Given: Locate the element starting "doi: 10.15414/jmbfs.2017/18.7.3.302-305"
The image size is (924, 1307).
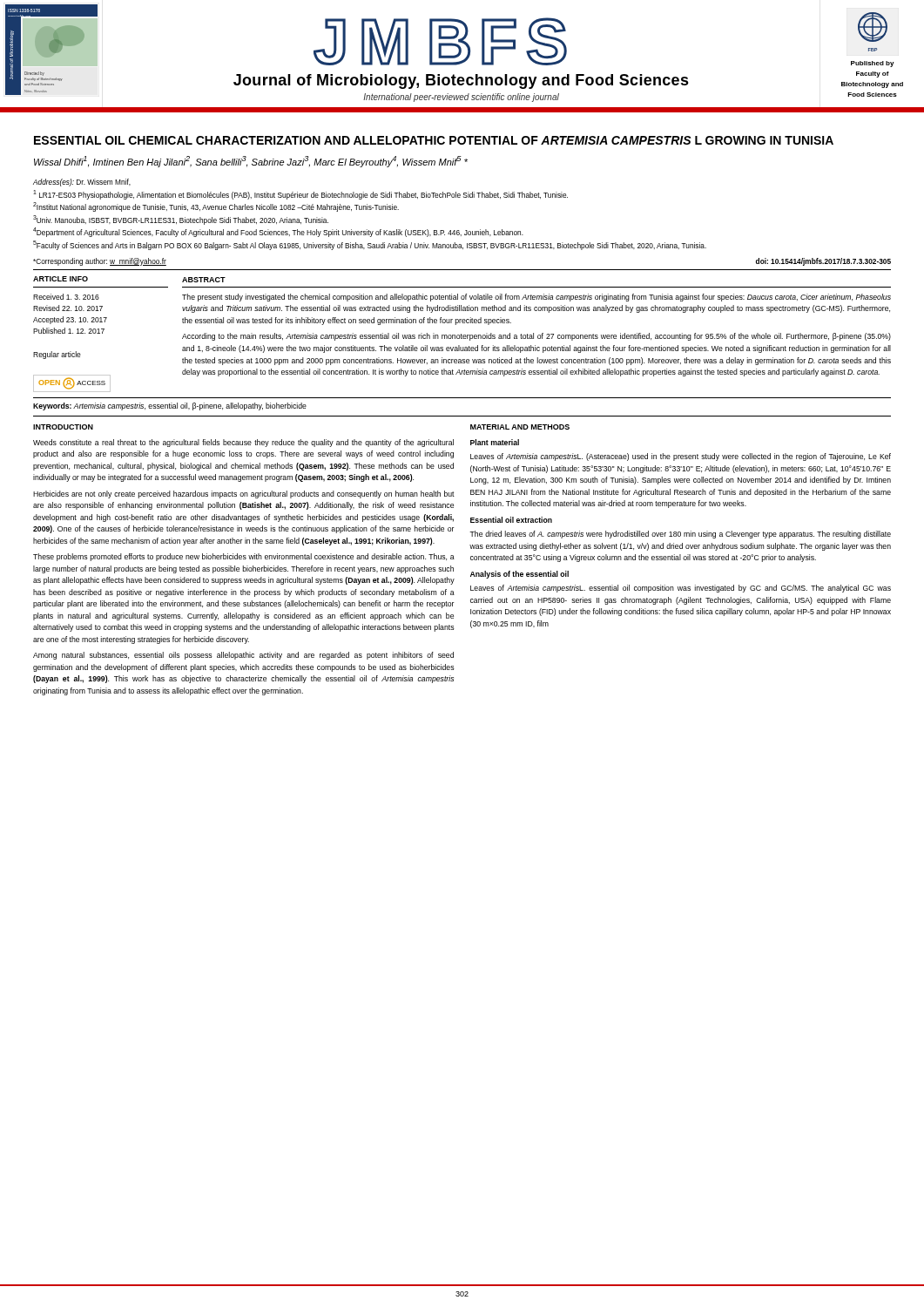Looking at the screenshot, I should point(823,261).
